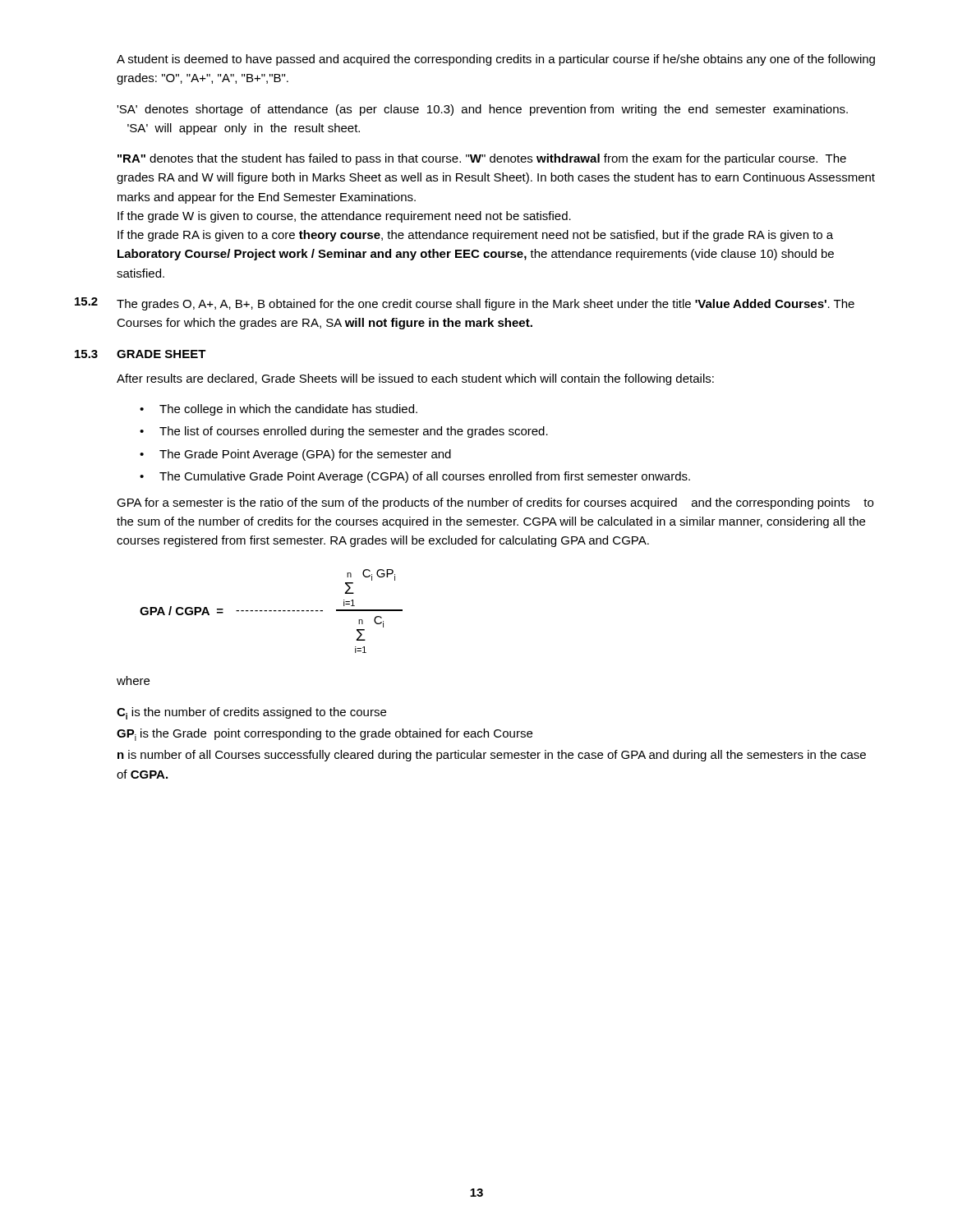
Task: Locate the block of text that opens with "•The college in"
Action: (x=279, y=409)
